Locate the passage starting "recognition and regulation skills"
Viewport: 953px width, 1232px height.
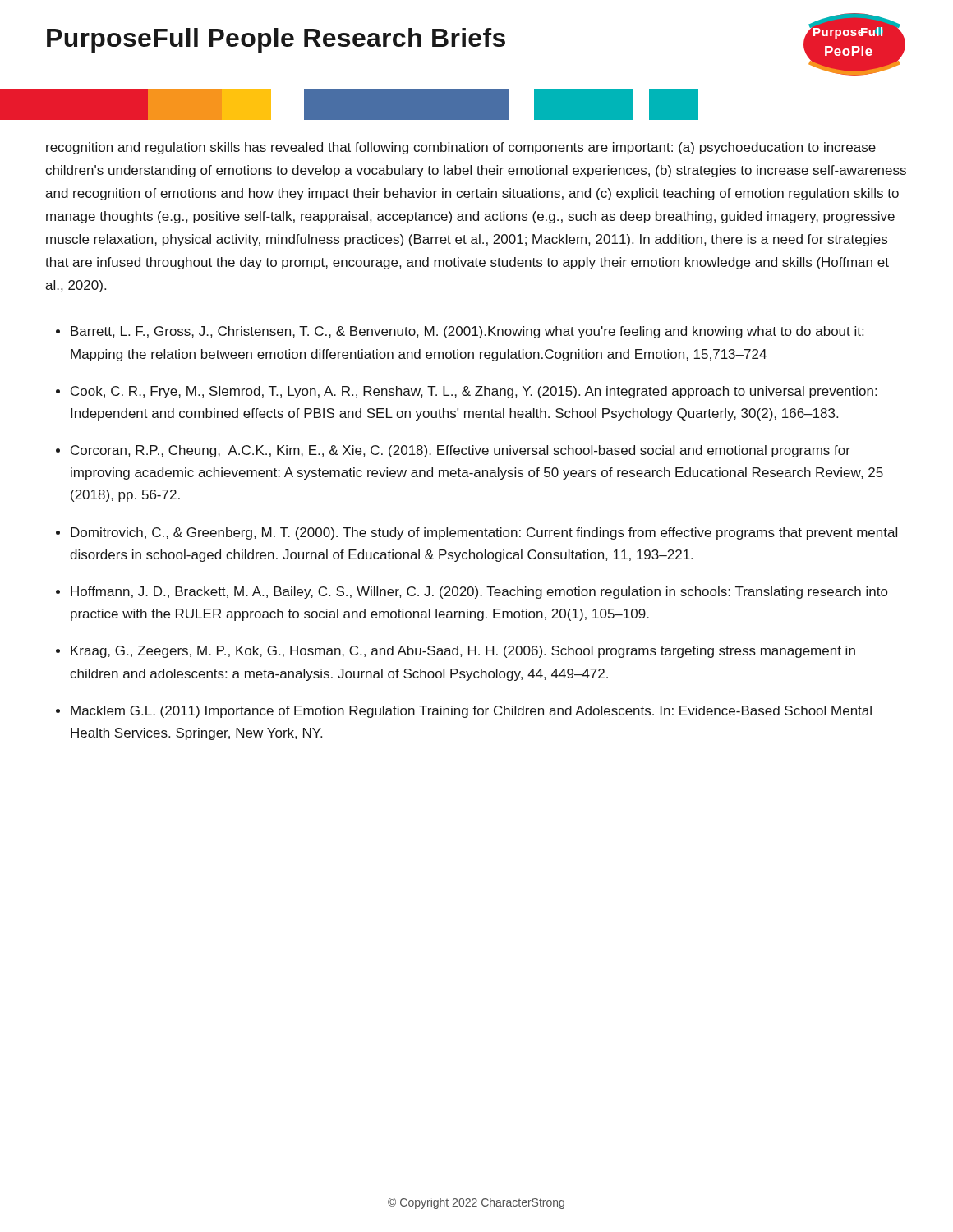point(476,217)
